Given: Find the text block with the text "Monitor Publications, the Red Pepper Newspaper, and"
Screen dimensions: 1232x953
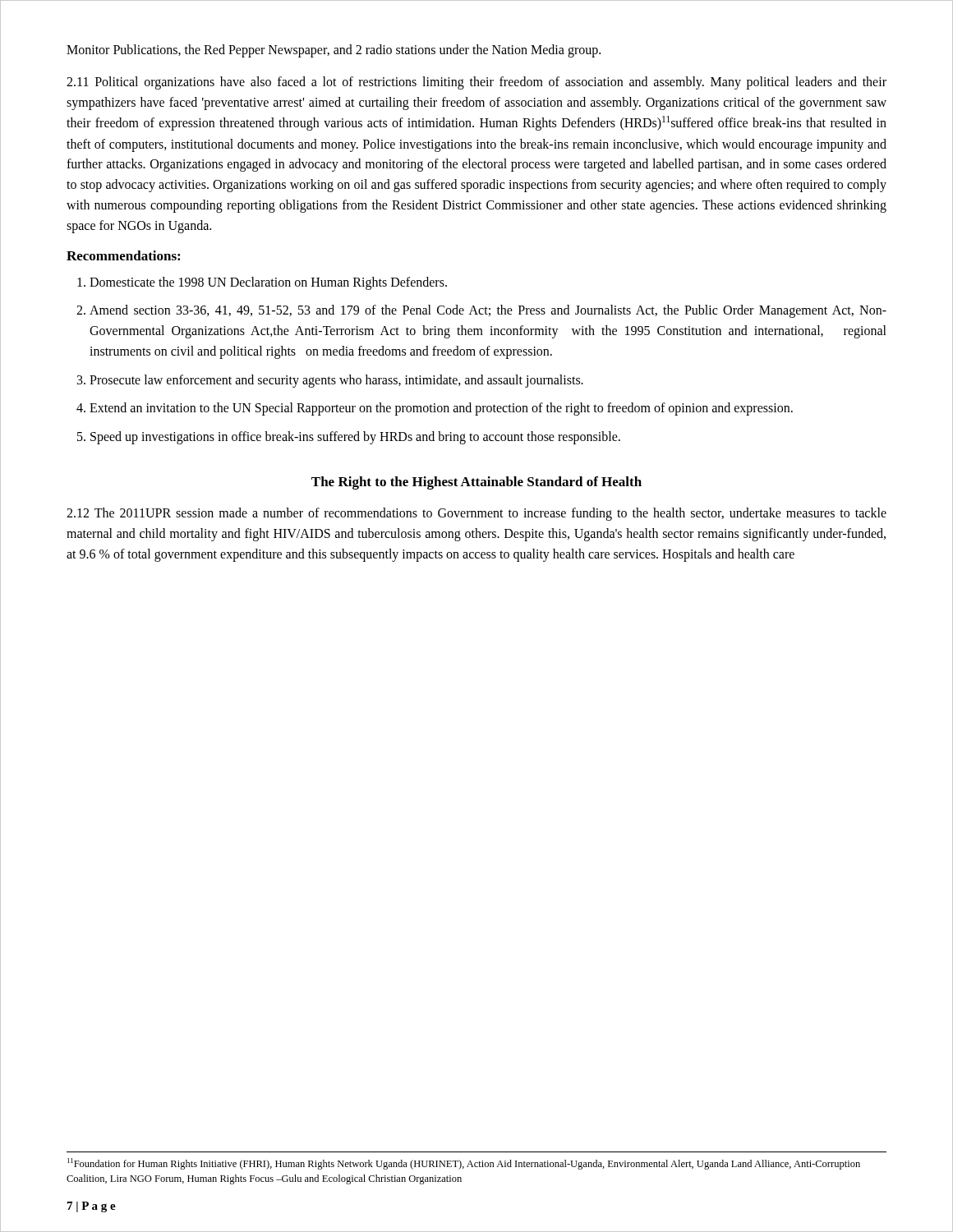Looking at the screenshot, I should click(334, 50).
